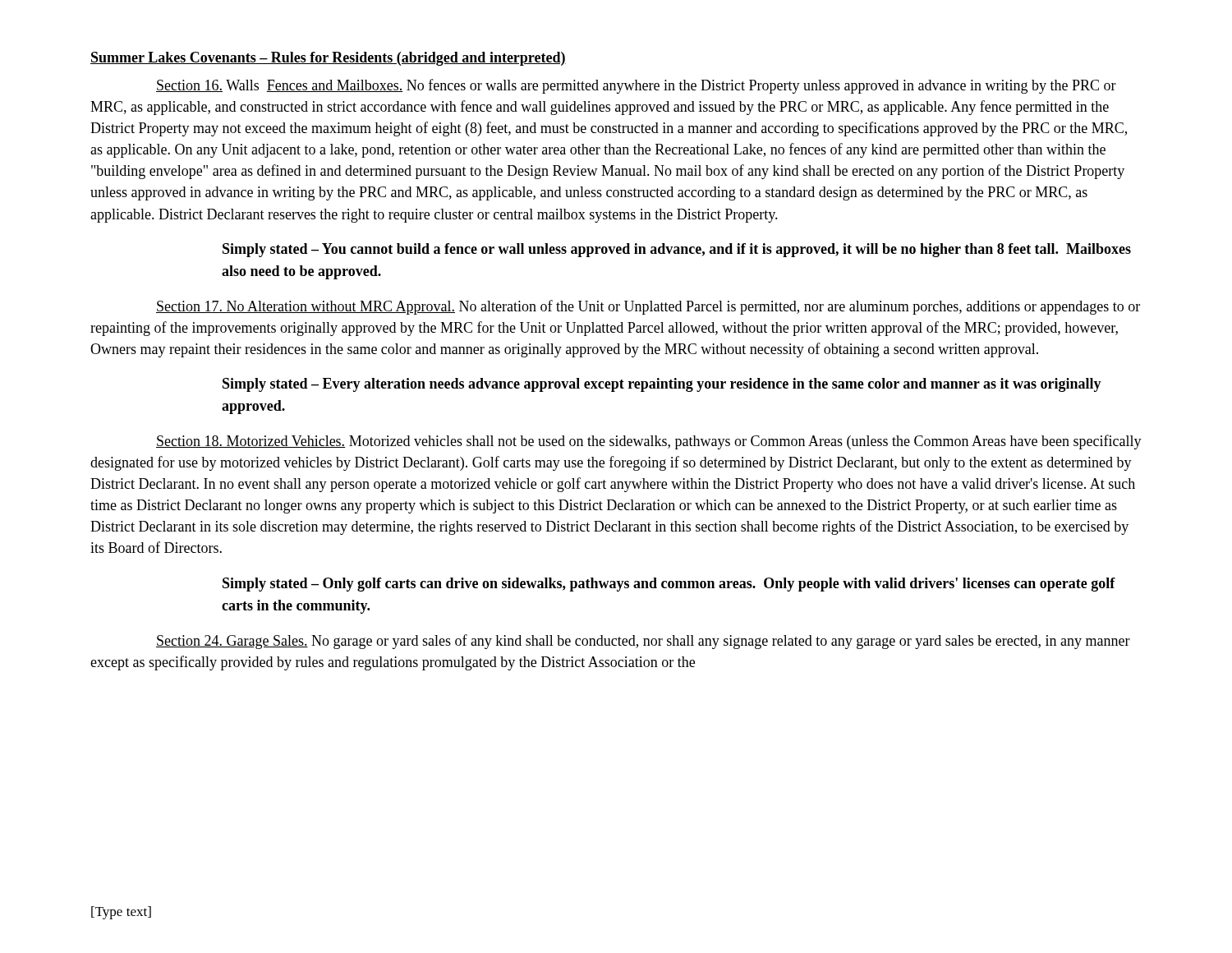Navigate to the region starting "Summer Lakes Covenants – Rules for Residents"
Screen dimensions: 953x1232
pyautogui.click(x=328, y=58)
